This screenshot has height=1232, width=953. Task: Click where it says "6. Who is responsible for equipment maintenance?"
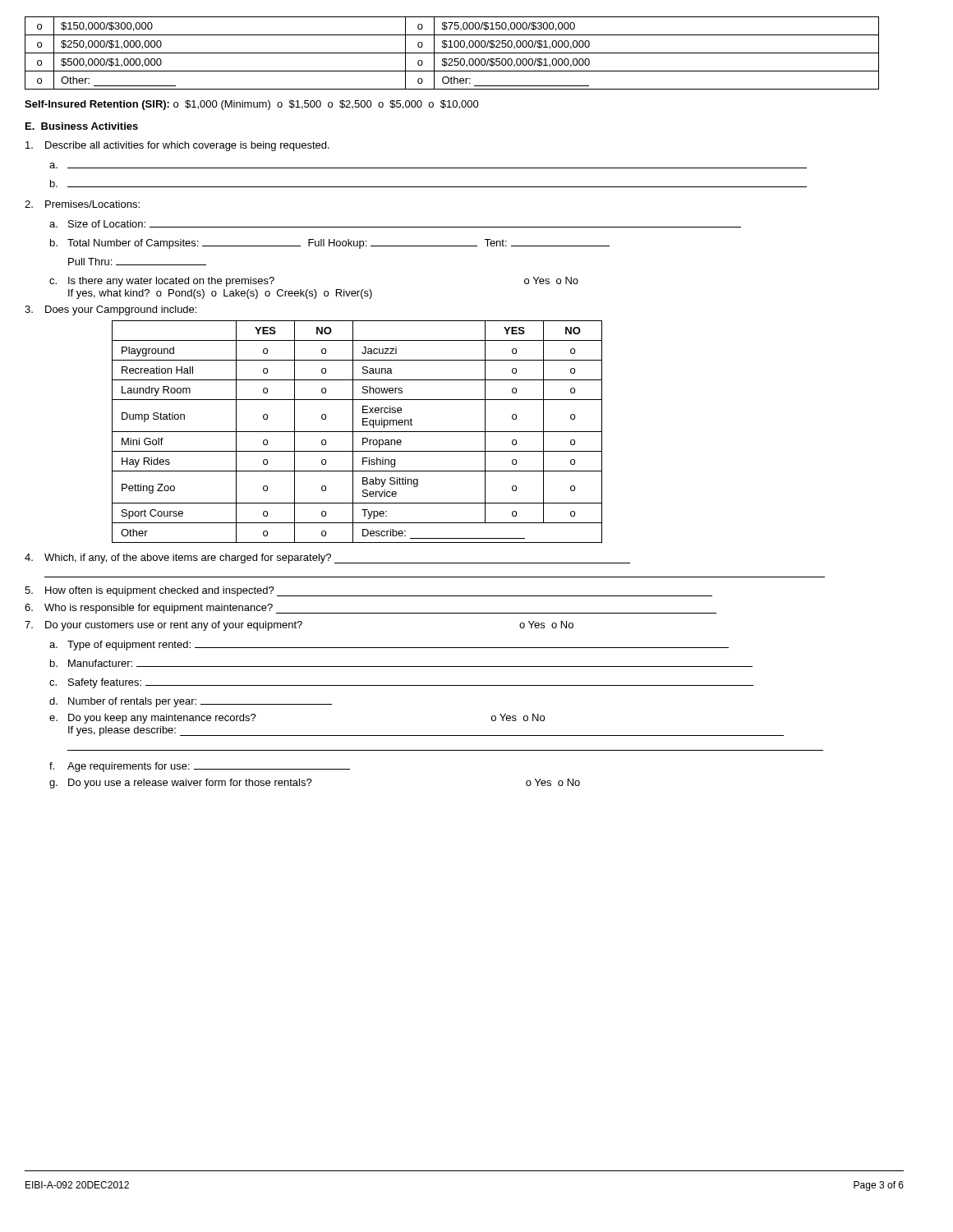[452, 607]
